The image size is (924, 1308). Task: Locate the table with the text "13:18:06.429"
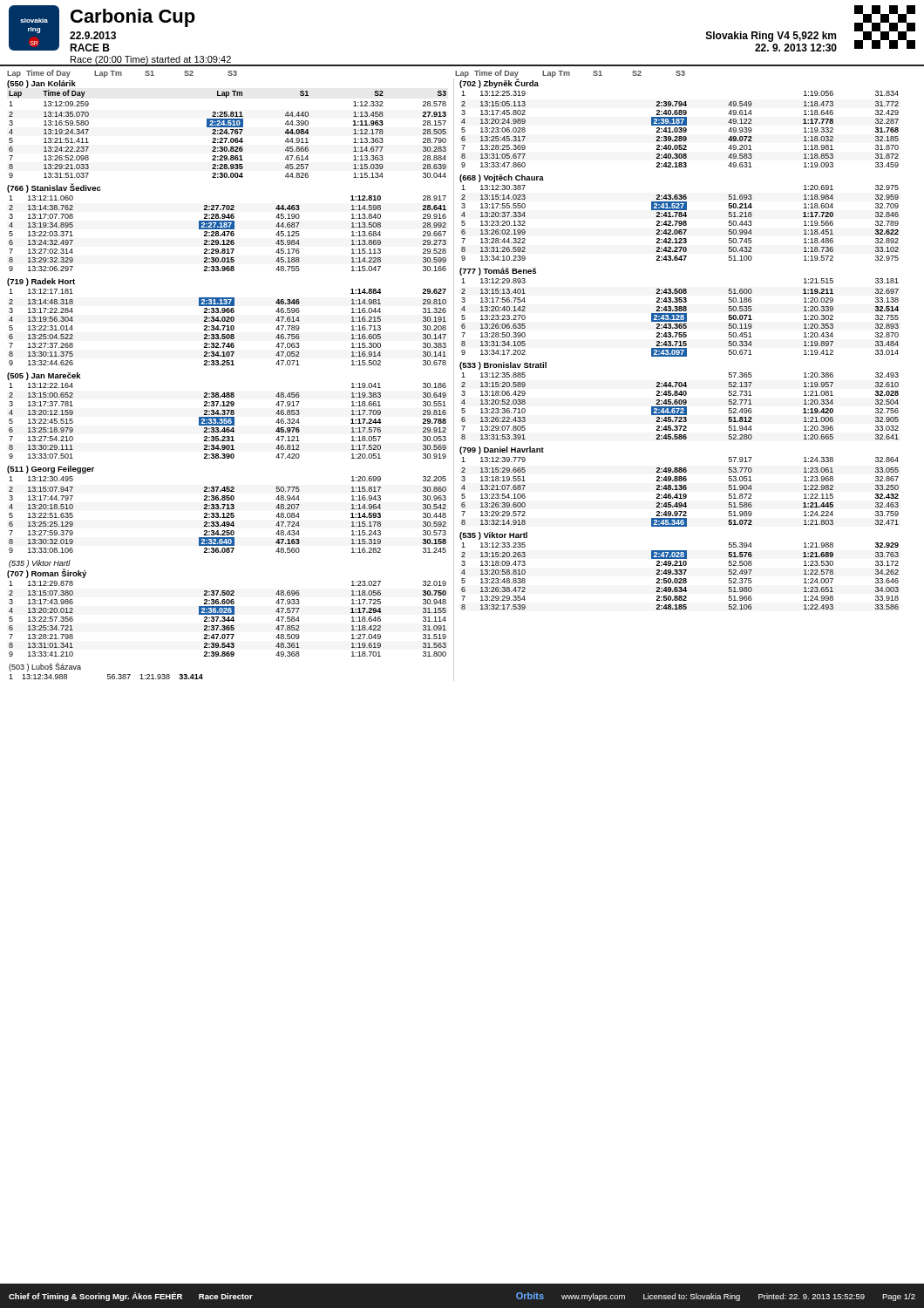click(x=680, y=400)
